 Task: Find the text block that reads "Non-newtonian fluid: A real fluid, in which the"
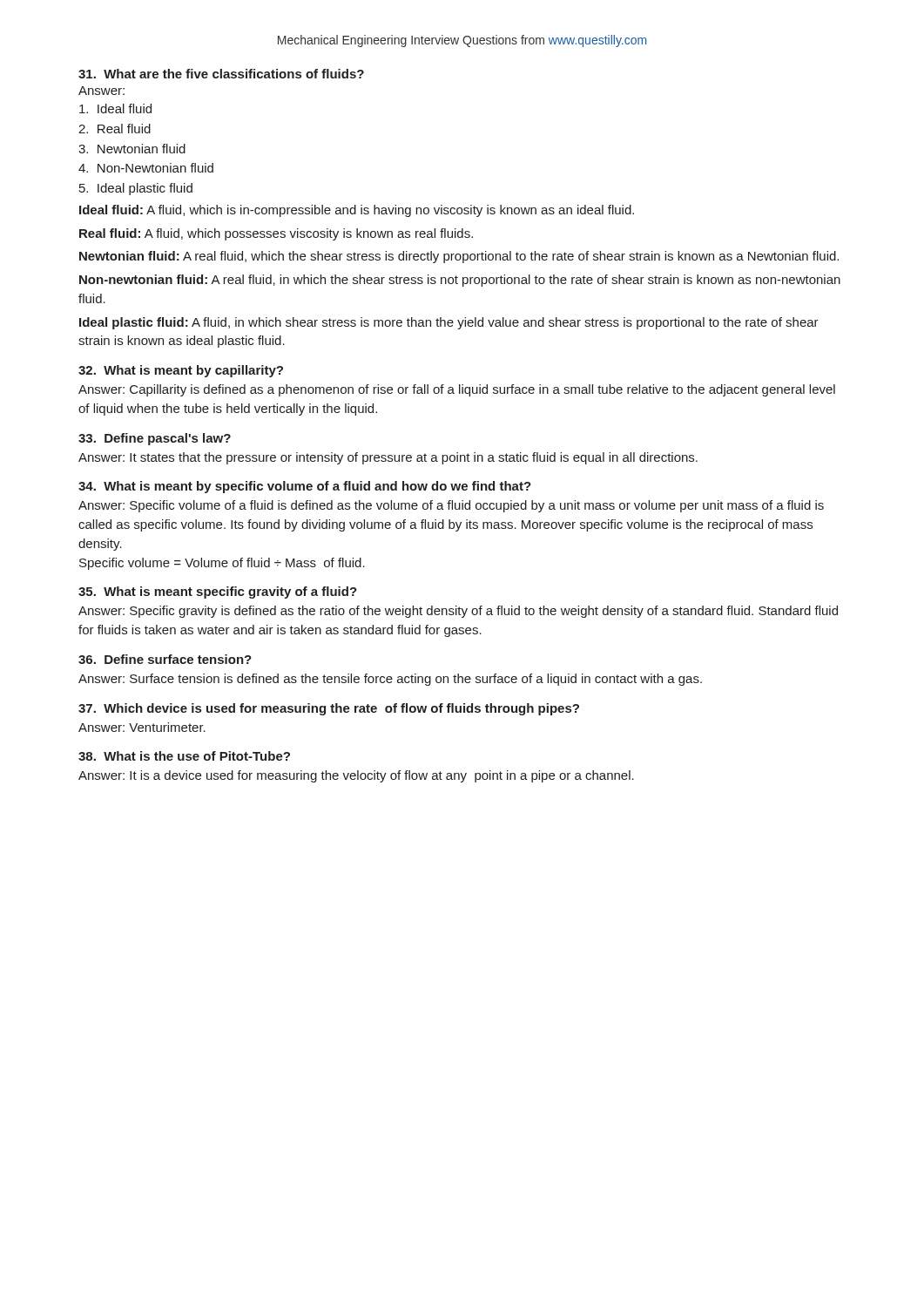click(x=460, y=289)
